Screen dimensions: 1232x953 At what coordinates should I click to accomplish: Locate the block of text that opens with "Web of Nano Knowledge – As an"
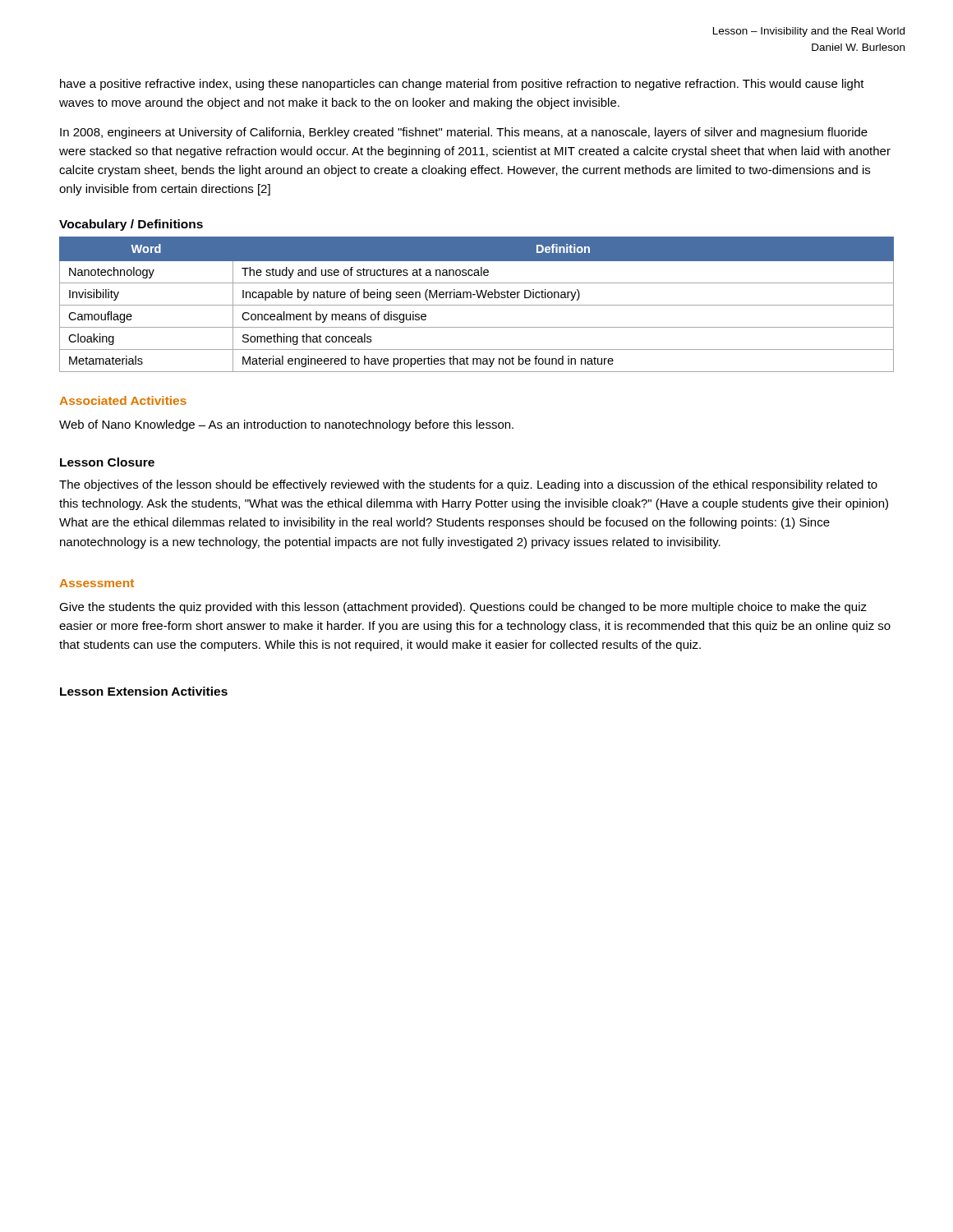coord(287,424)
